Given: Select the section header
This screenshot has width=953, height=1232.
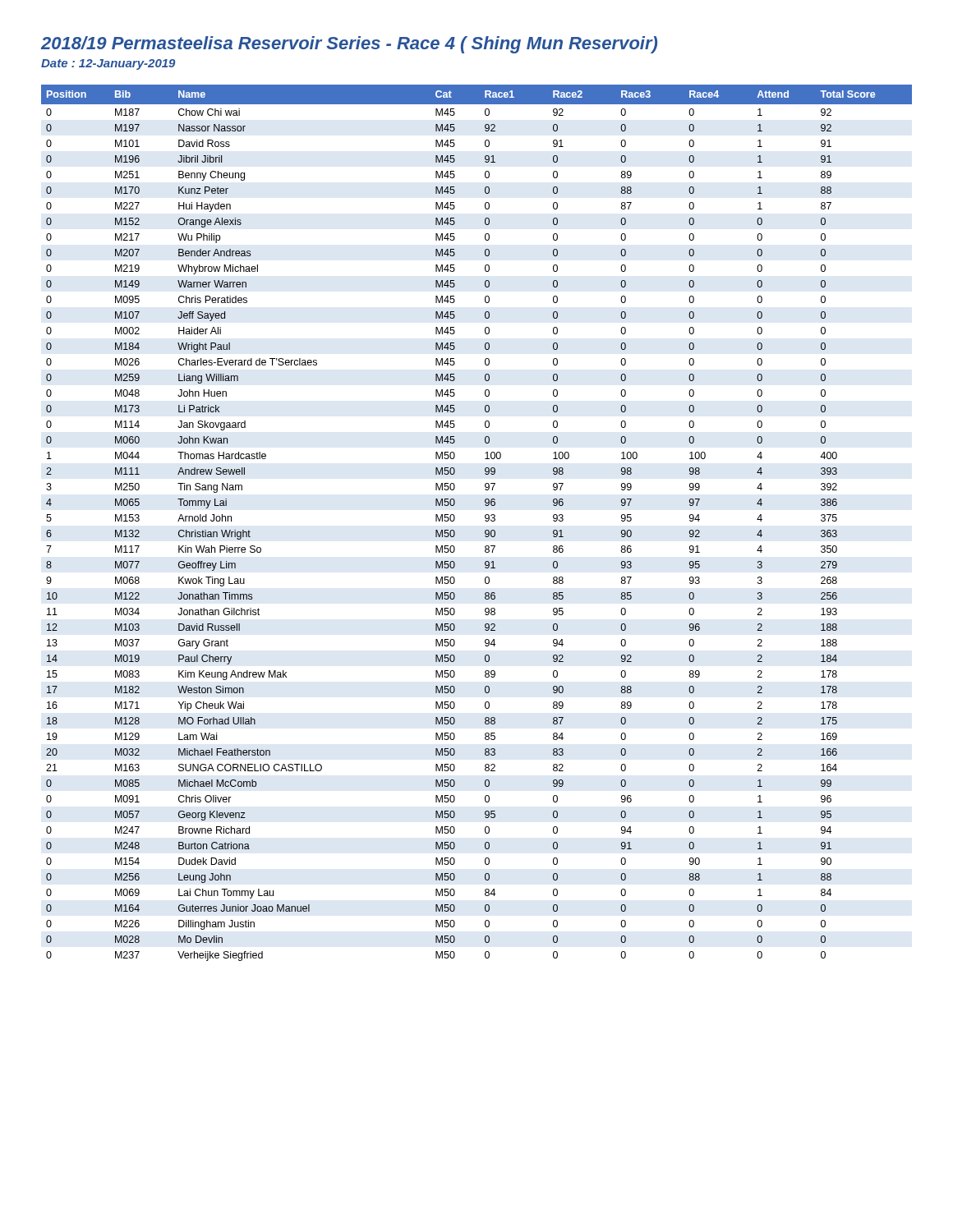Looking at the screenshot, I should click(476, 63).
